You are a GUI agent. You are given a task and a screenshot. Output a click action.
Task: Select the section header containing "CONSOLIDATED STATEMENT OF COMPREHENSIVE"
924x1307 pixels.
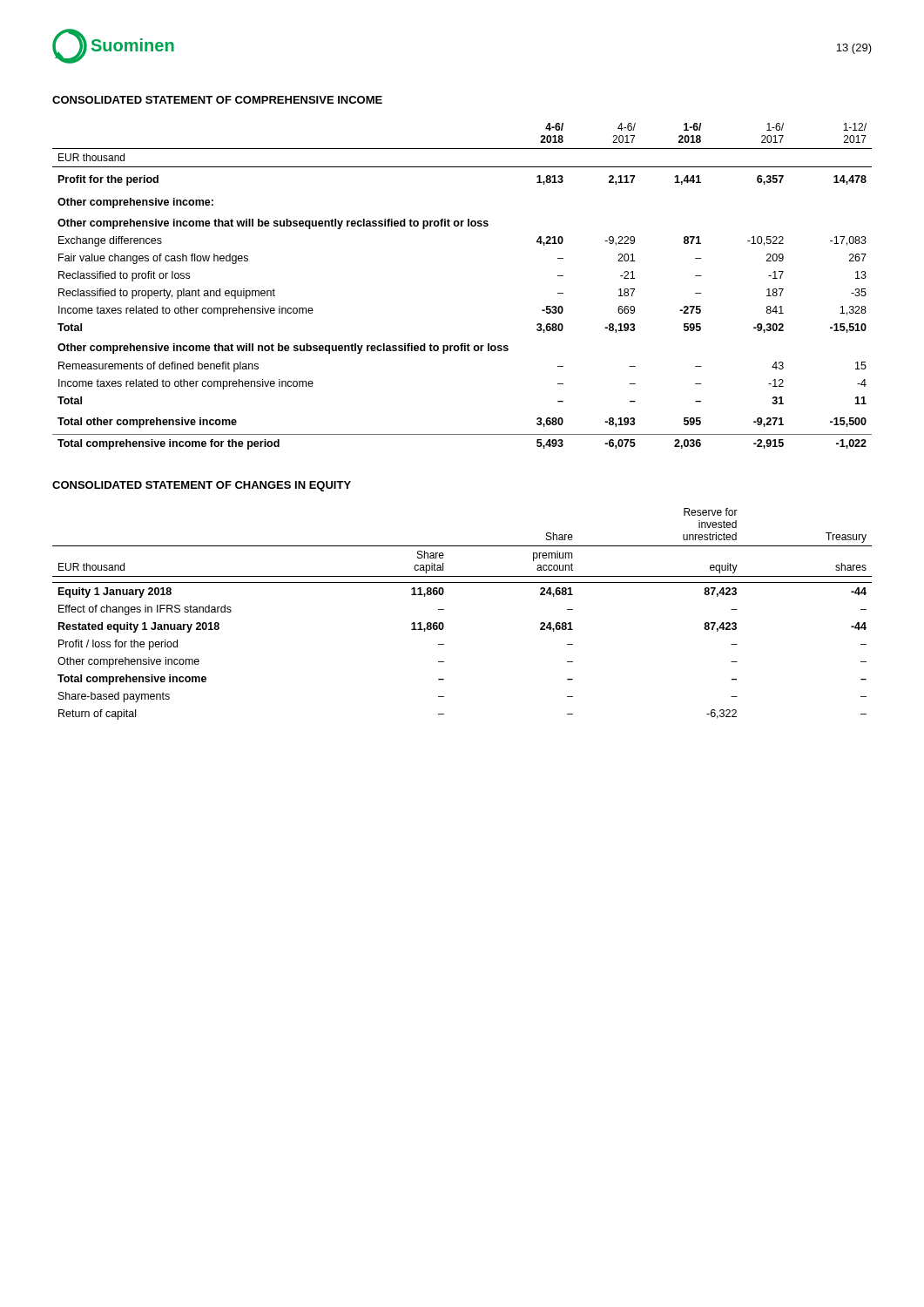pos(217,100)
